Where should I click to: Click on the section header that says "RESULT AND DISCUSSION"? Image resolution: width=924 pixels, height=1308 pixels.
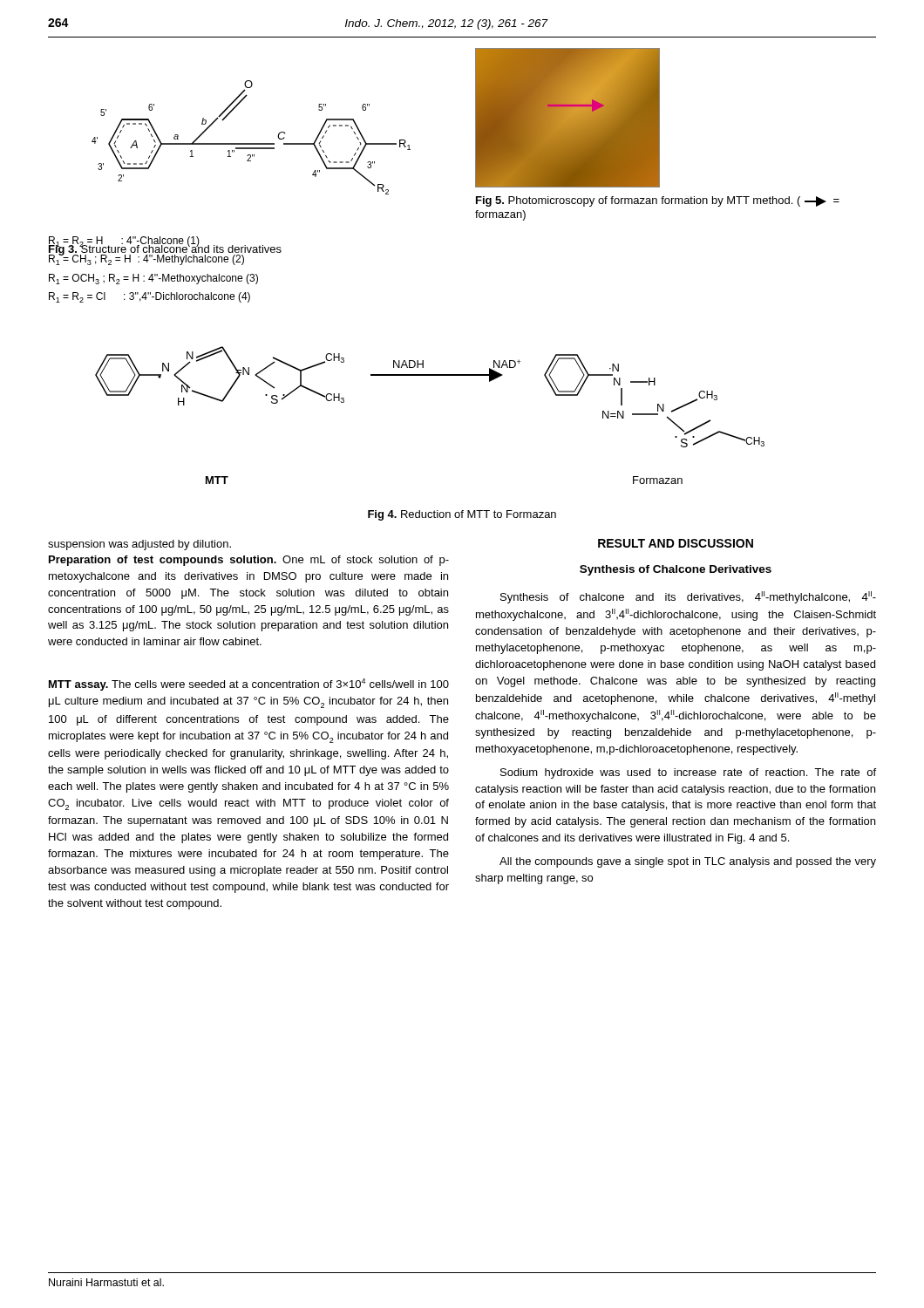pos(676,543)
